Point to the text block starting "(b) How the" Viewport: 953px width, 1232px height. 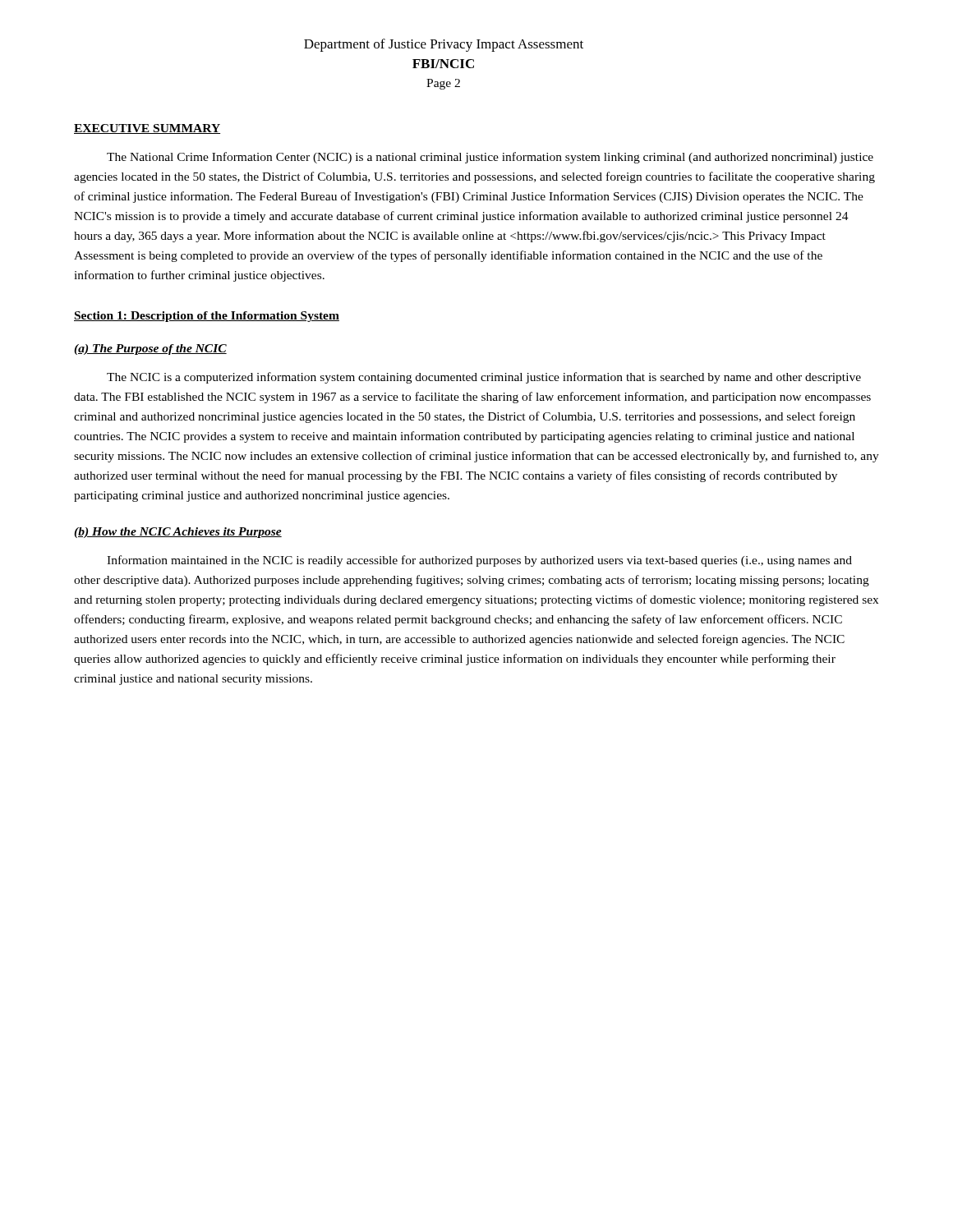click(x=178, y=531)
